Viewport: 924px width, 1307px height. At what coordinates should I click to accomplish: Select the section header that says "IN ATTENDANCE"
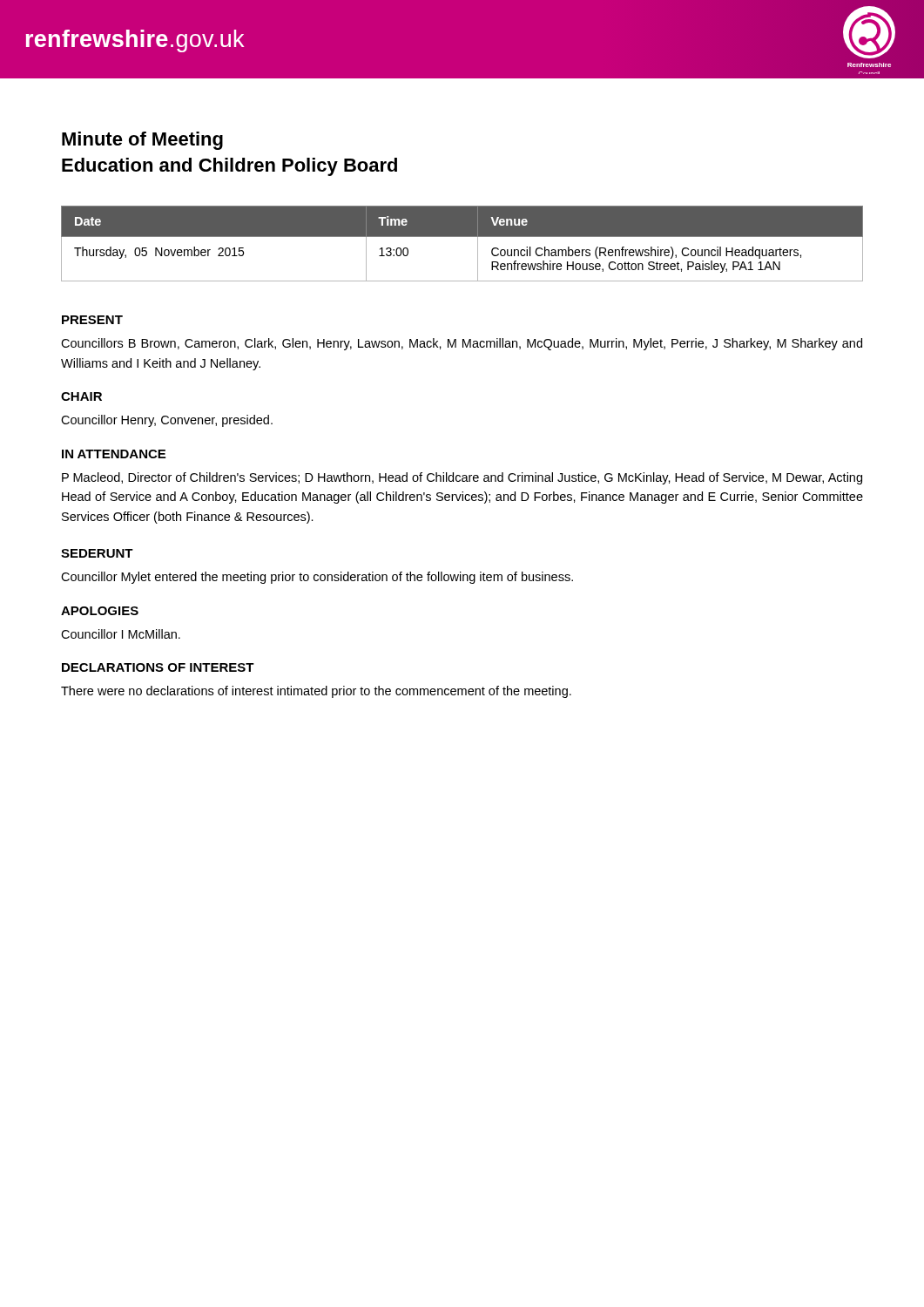[x=114, y=453]
